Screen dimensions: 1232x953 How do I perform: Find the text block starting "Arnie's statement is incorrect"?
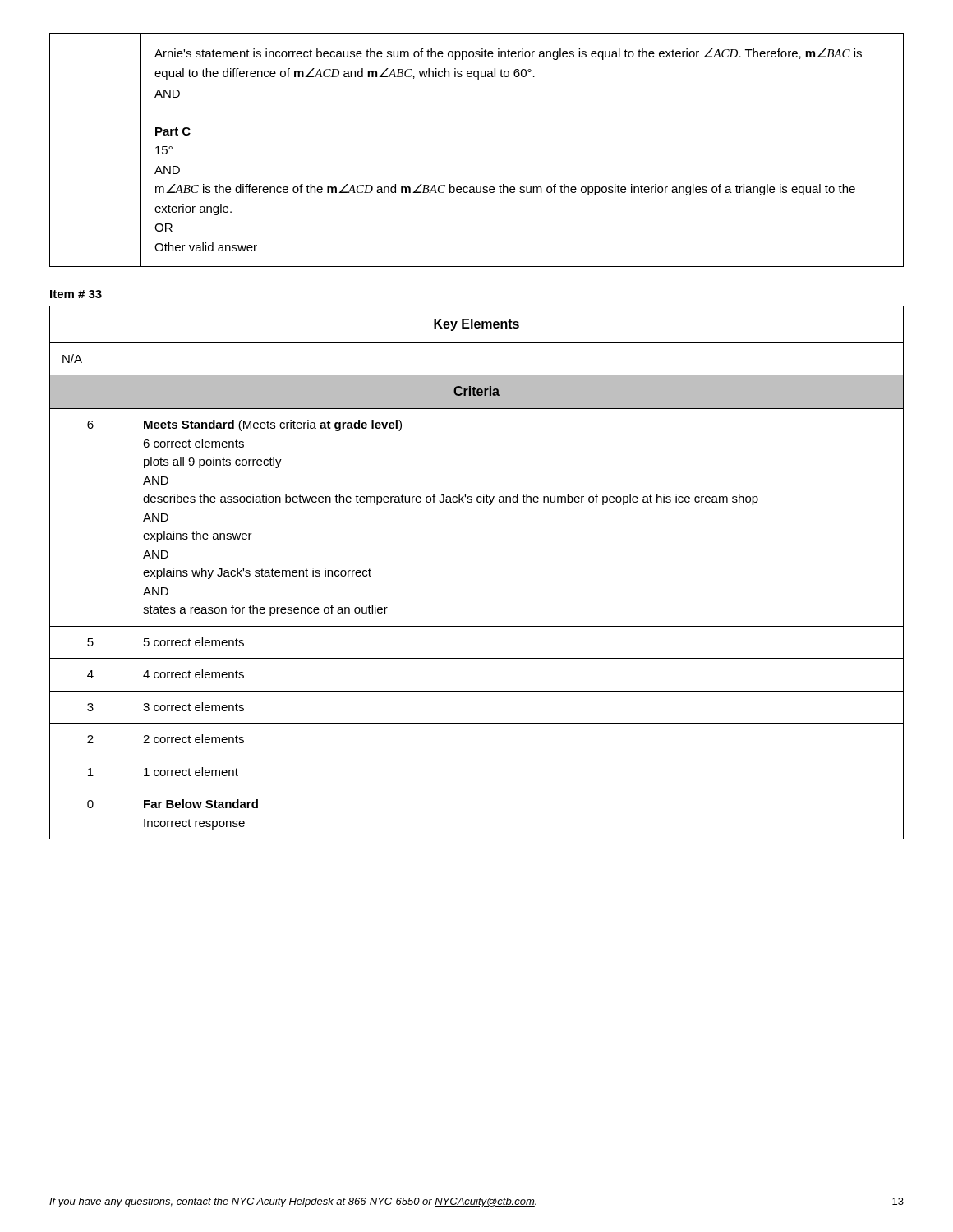tap(476, 150)
